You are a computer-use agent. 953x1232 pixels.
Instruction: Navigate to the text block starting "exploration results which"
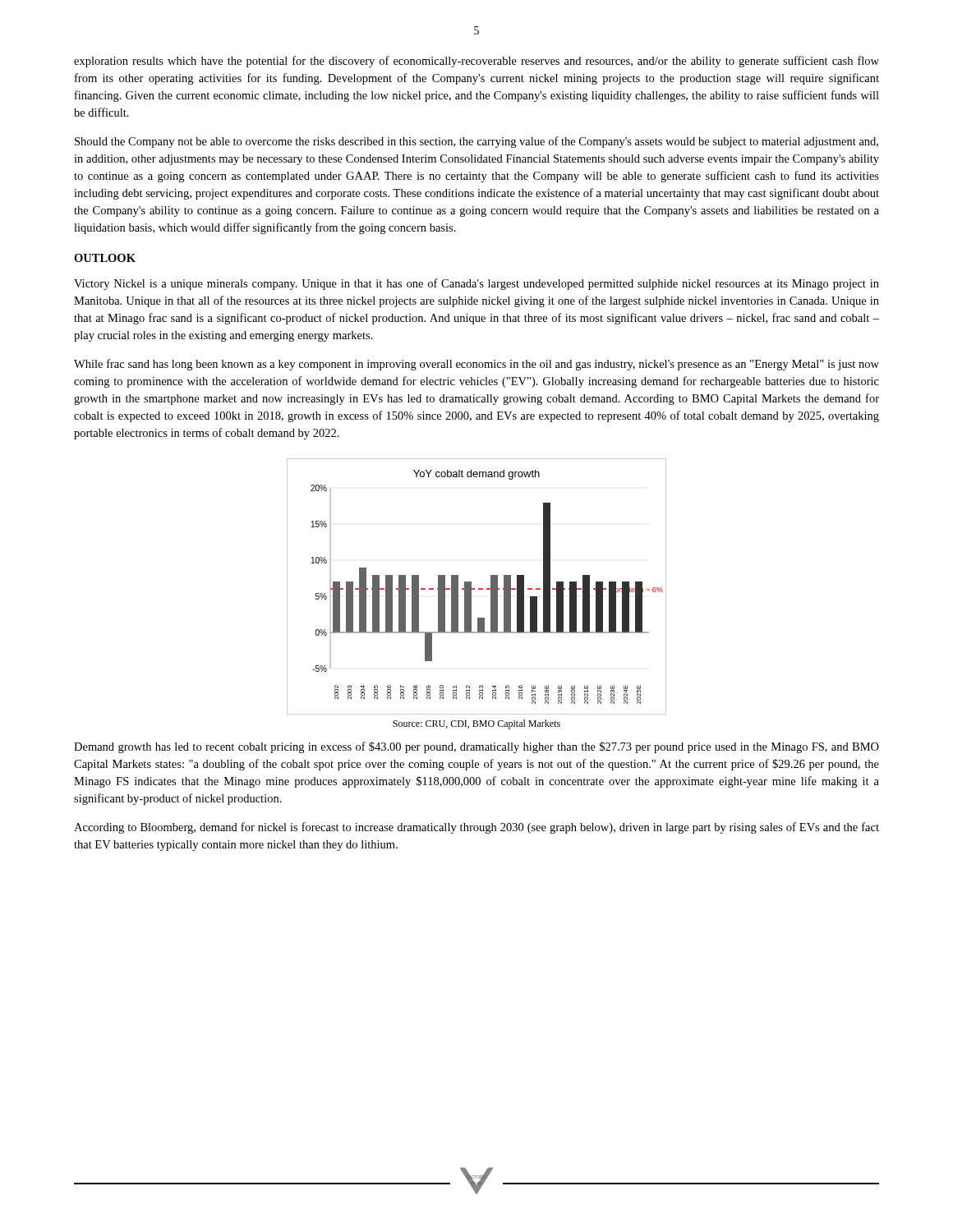pos(476,87)
